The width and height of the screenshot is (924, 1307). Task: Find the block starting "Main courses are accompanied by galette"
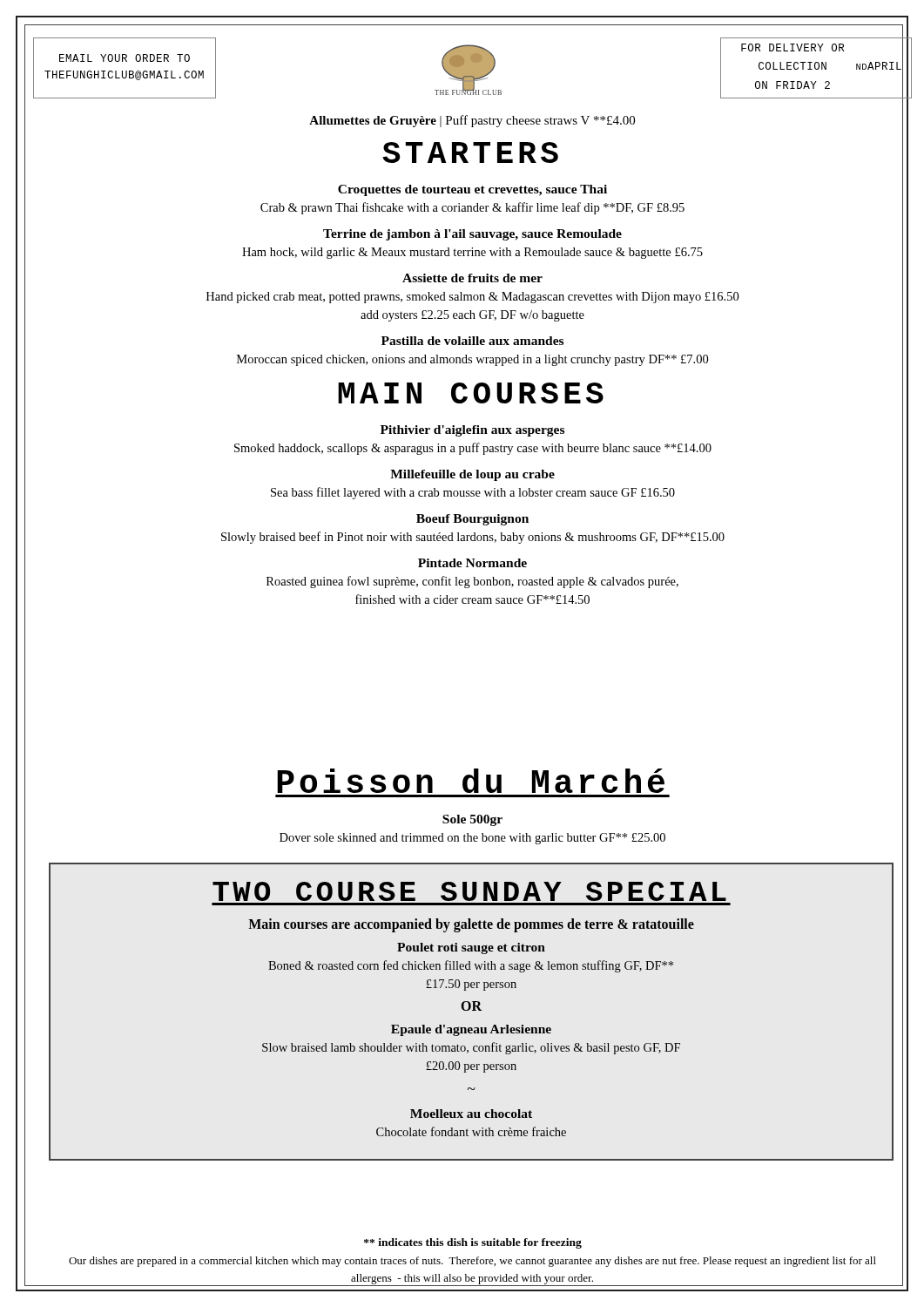coord(471,924)
